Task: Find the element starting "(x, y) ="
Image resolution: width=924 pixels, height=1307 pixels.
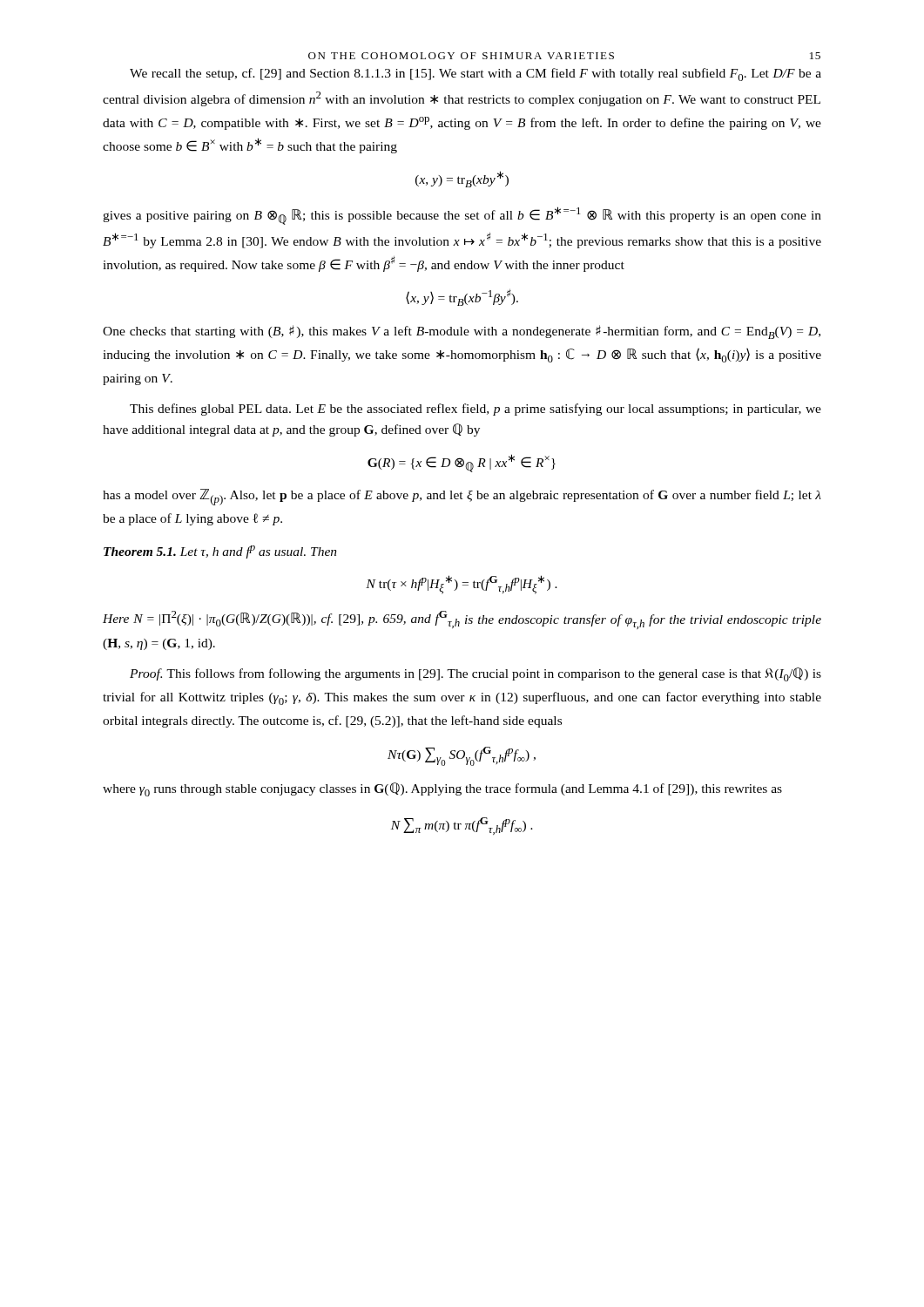Action: pyautogui.click(x=462, y=180)
